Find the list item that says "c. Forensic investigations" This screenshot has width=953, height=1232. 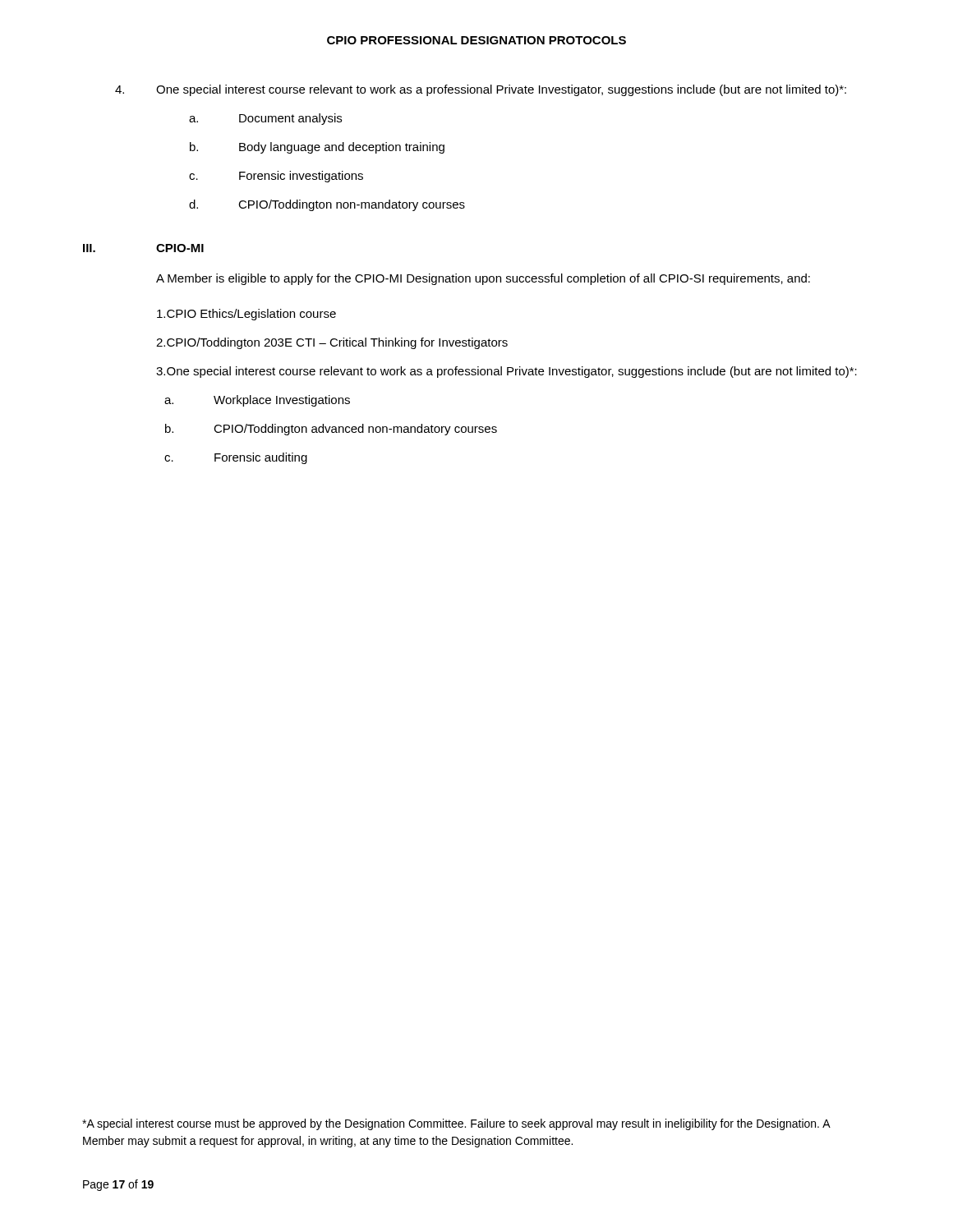click(x=276, y=175)
